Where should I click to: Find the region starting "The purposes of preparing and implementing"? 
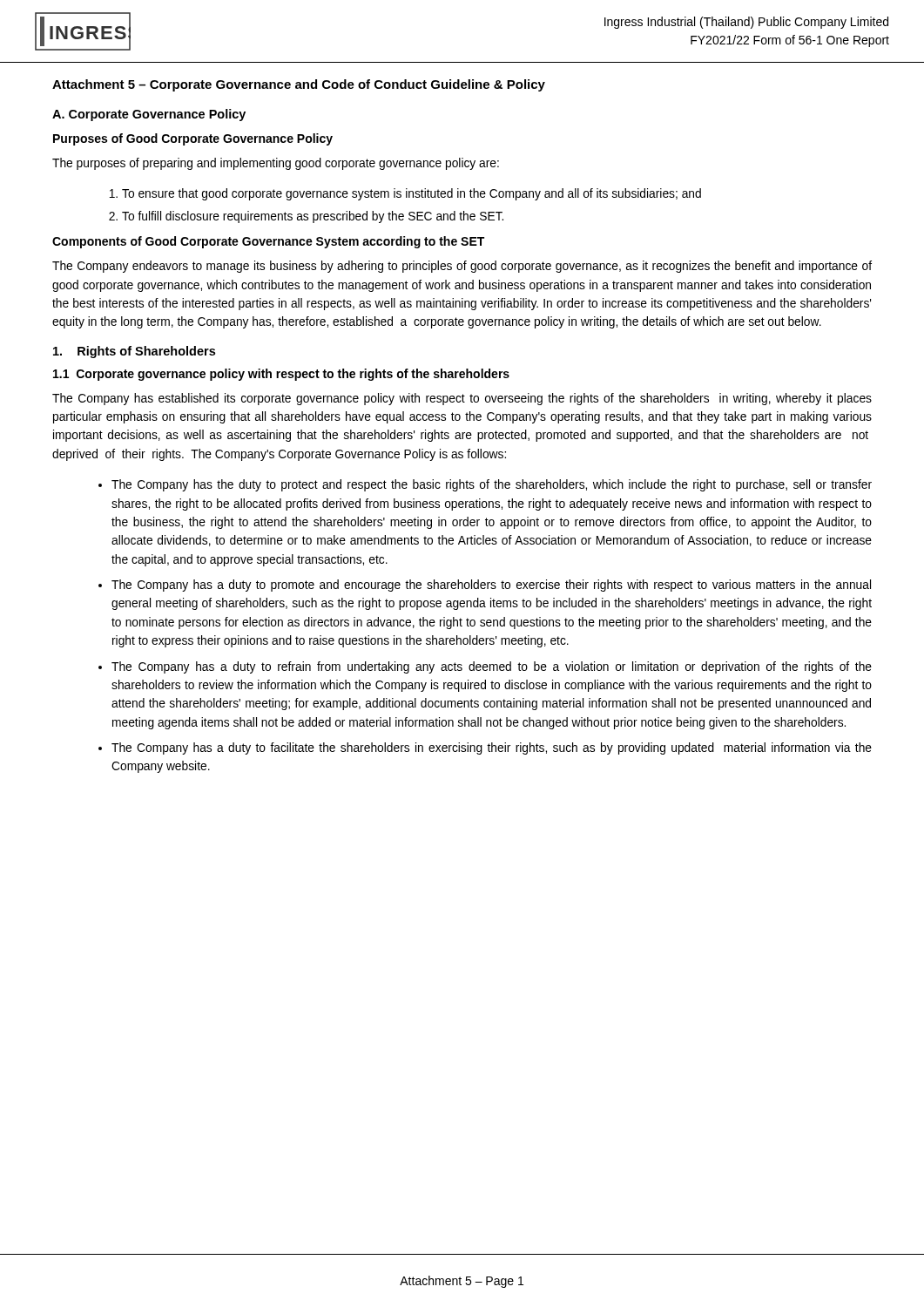point(276,163)
